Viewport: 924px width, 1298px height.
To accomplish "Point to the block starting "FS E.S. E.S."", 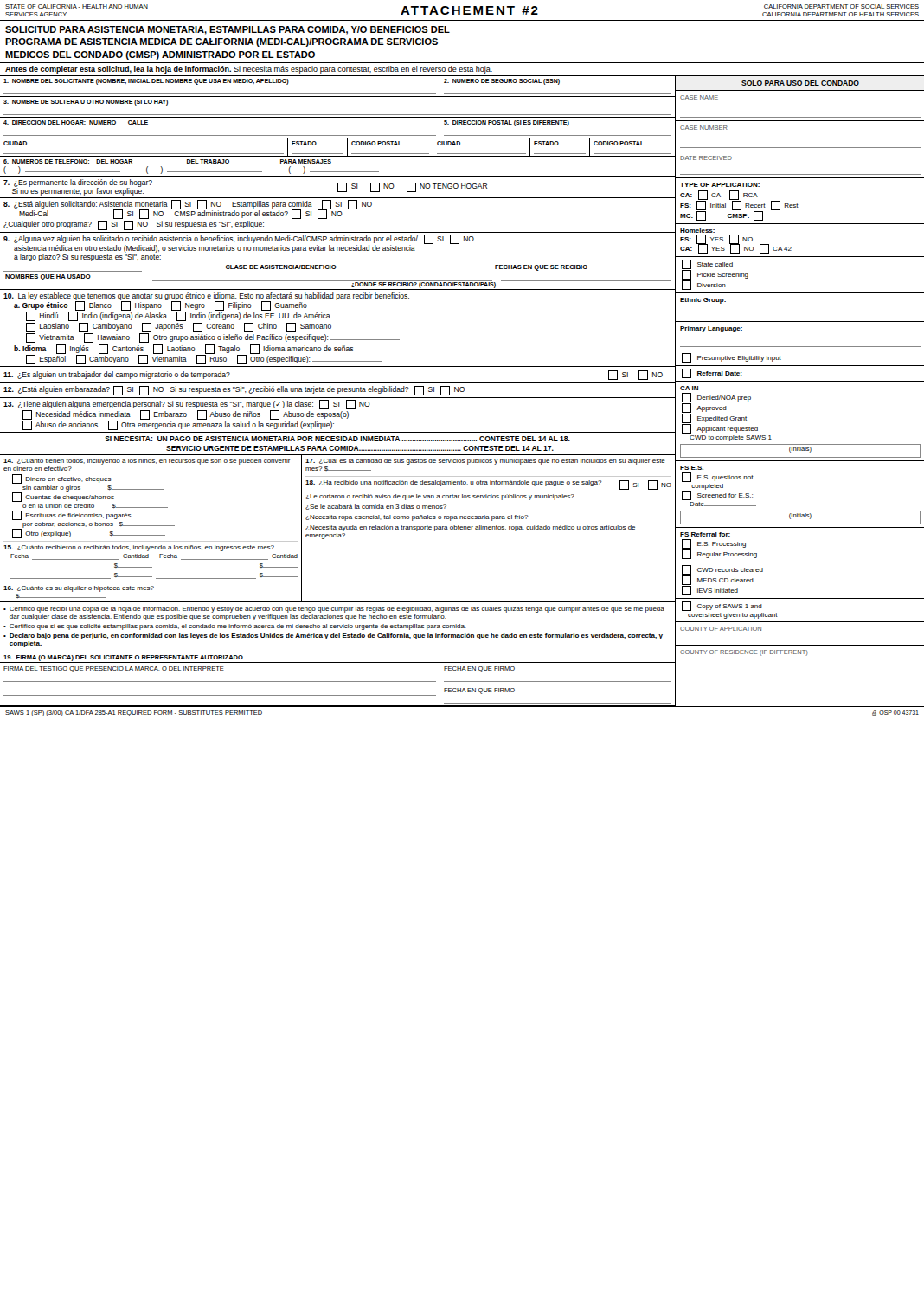I will pyautogui.click(x=692, y=468).
